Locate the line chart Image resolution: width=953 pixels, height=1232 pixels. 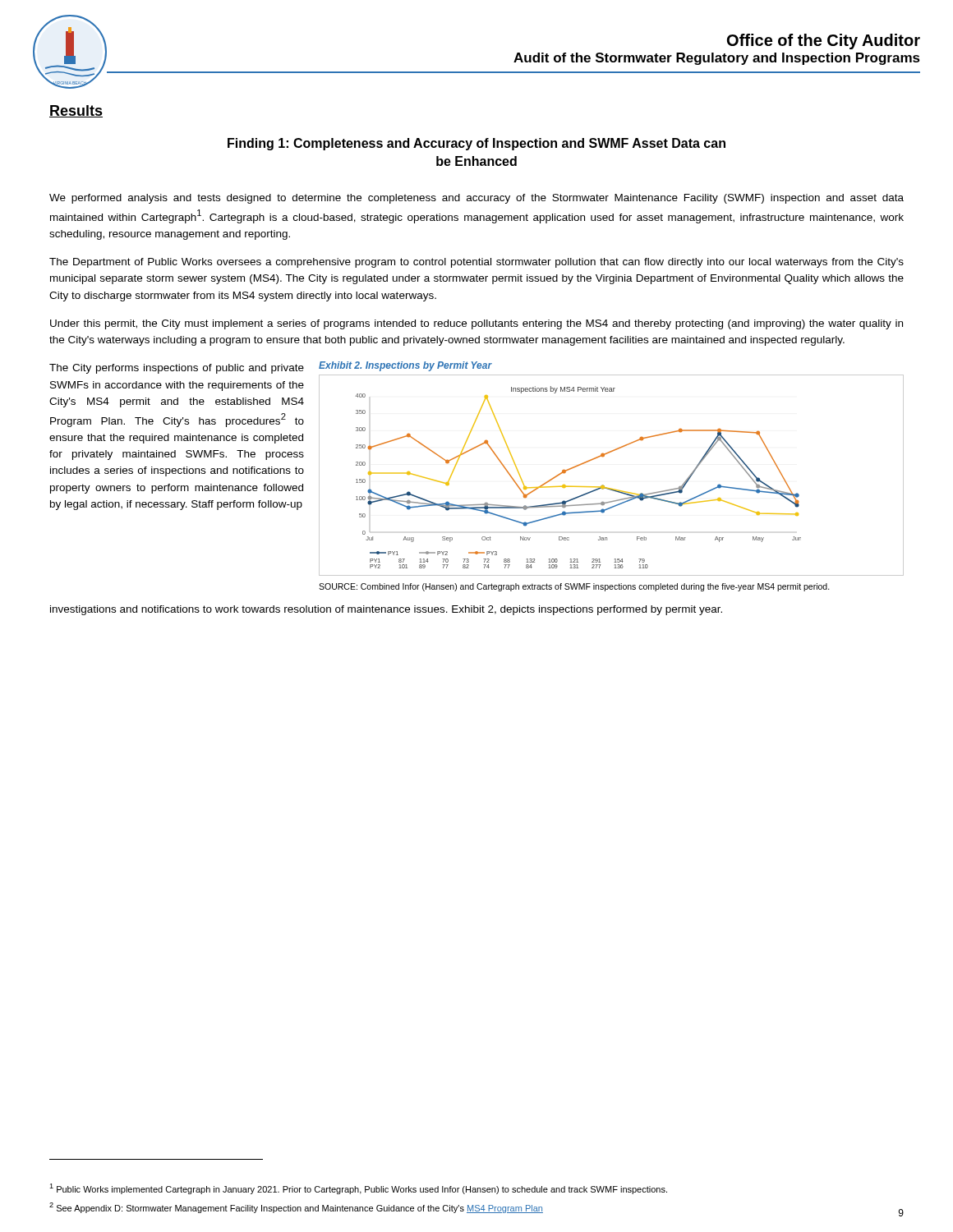point(611,476)
